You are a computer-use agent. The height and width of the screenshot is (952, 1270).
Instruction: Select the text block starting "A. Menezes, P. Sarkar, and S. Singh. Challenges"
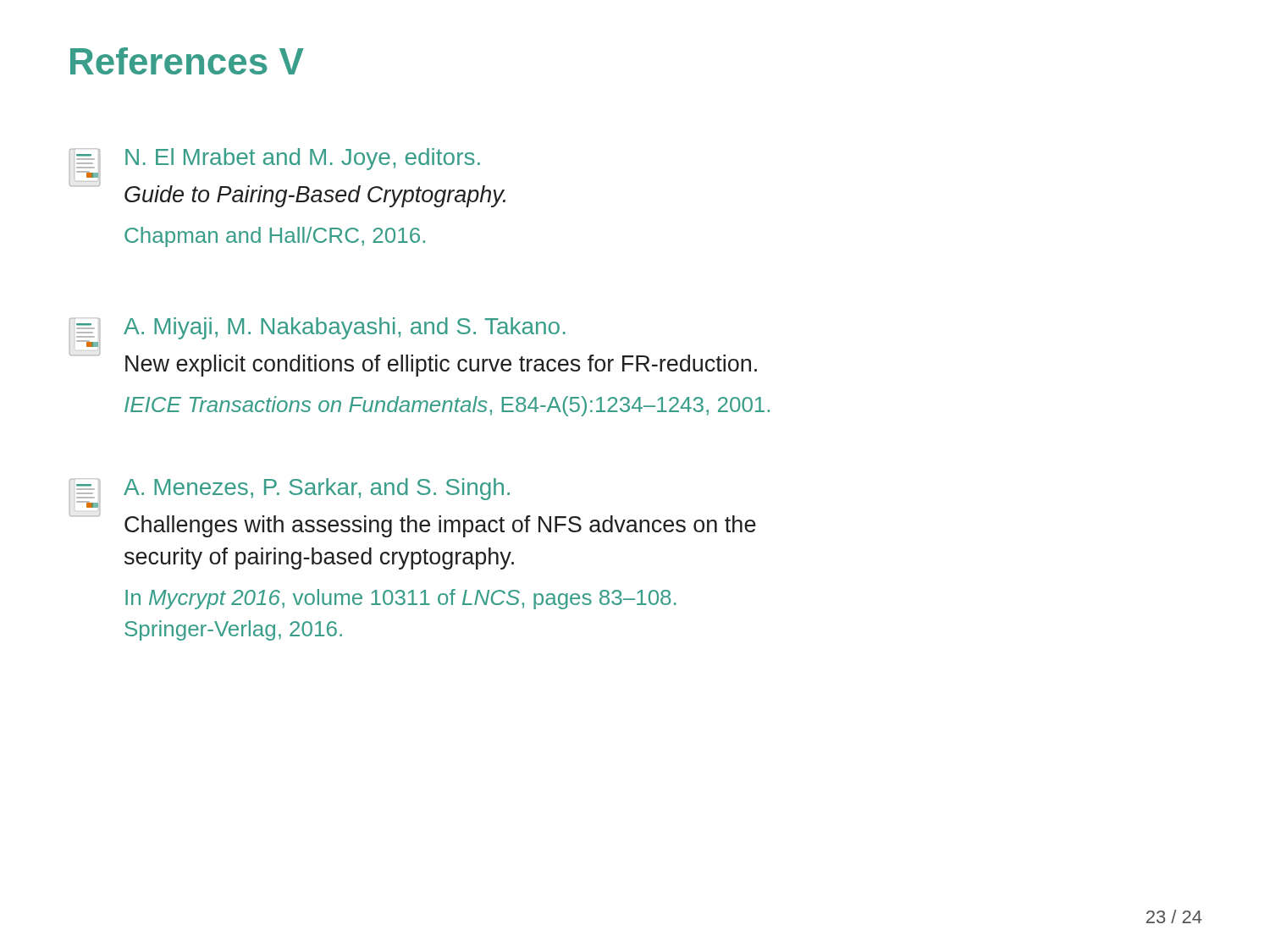coord(413,559)
